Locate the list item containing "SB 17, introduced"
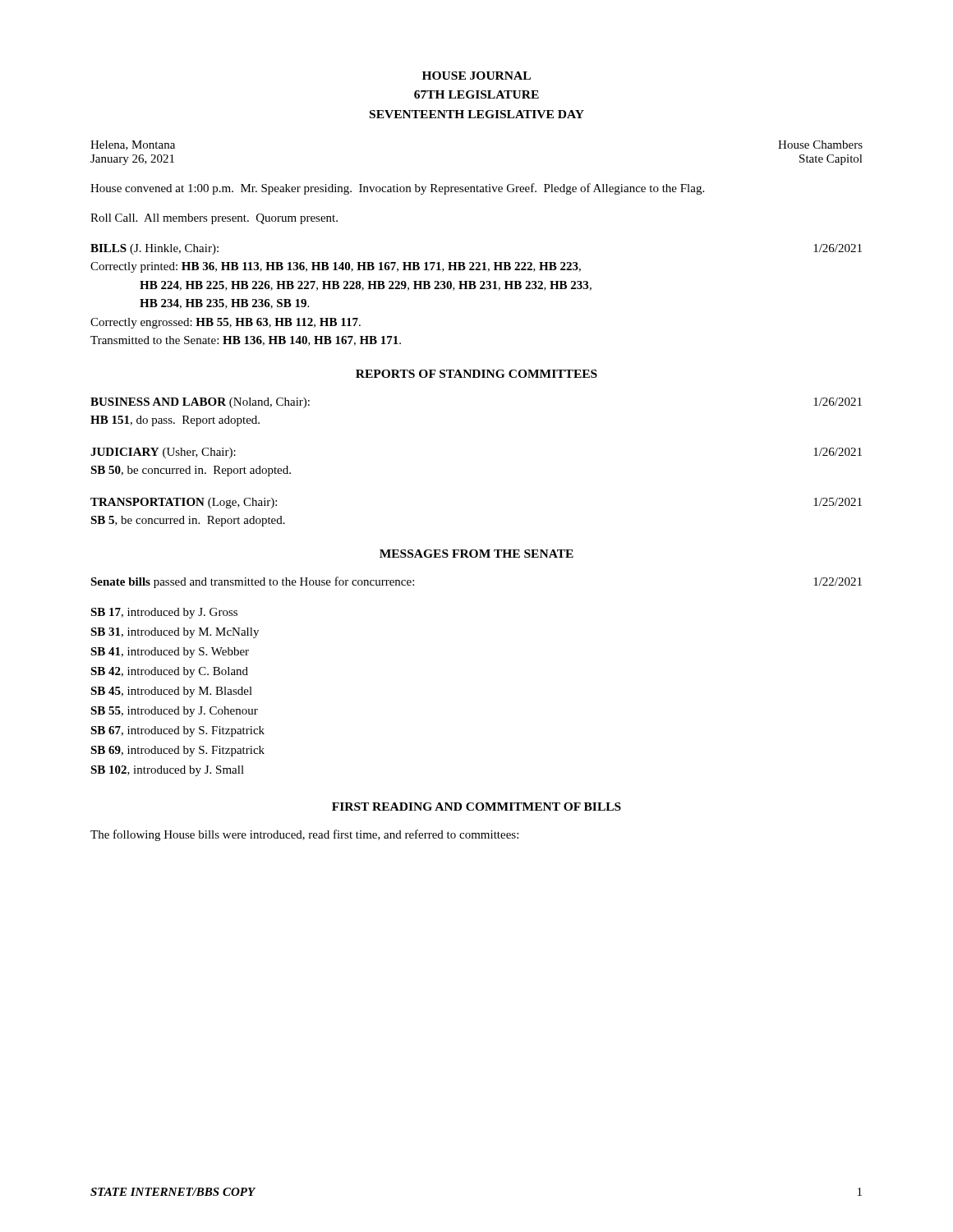The image size is (953, 1232). pyautogui.click(x=164, y=612)
